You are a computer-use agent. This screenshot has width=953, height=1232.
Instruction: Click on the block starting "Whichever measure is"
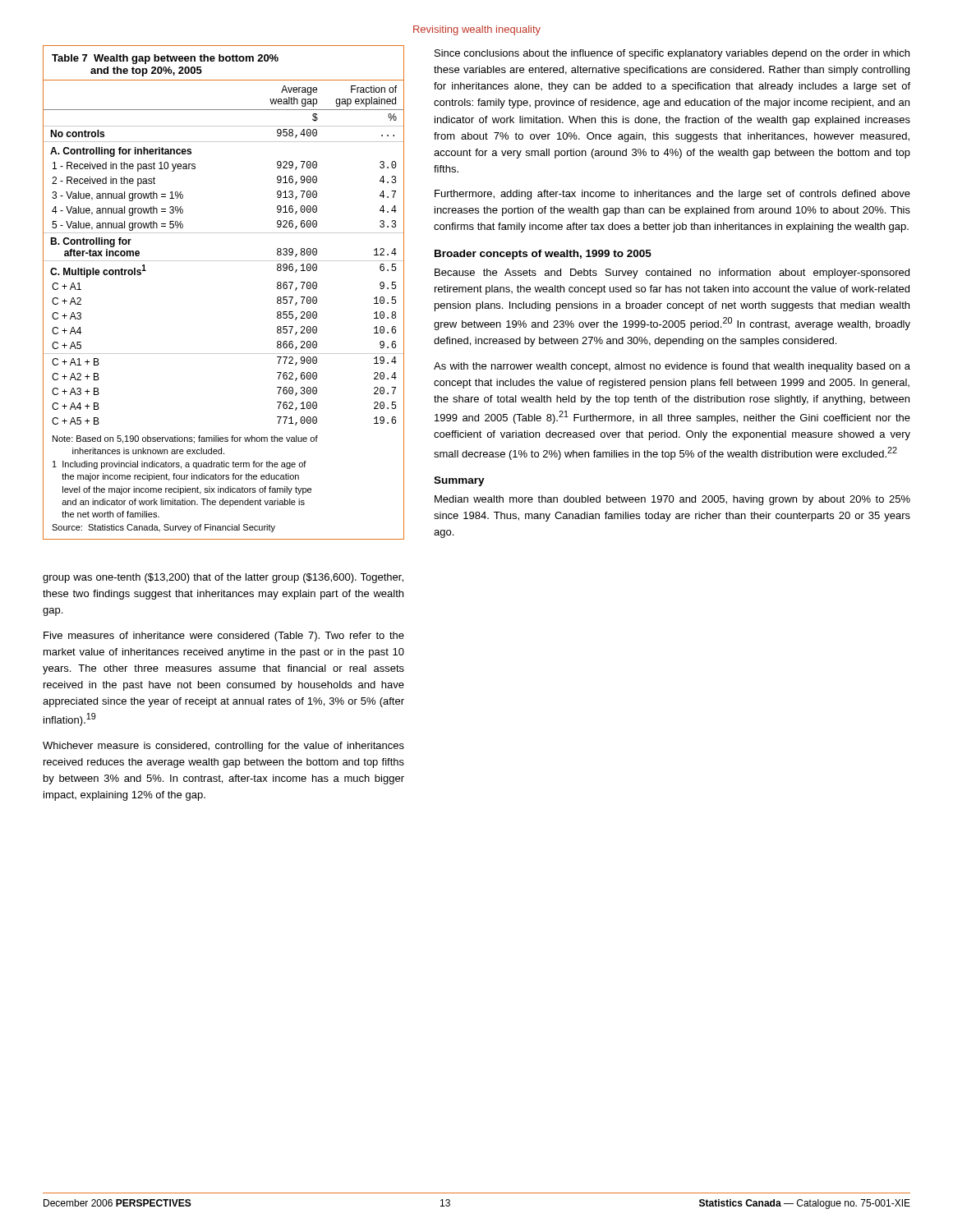pyautogui.click(x=223, y=770)
